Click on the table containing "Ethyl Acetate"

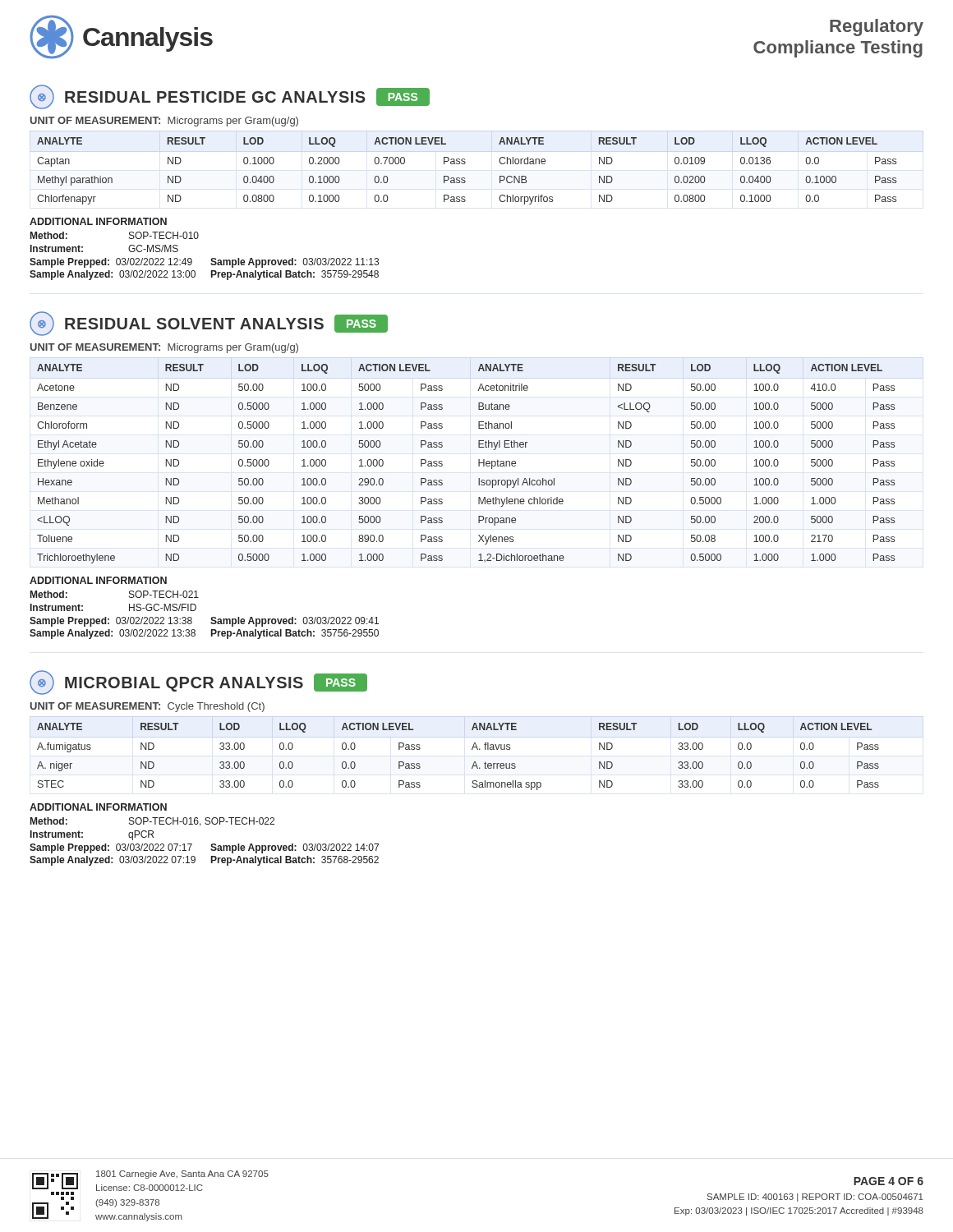coord(476,462)
